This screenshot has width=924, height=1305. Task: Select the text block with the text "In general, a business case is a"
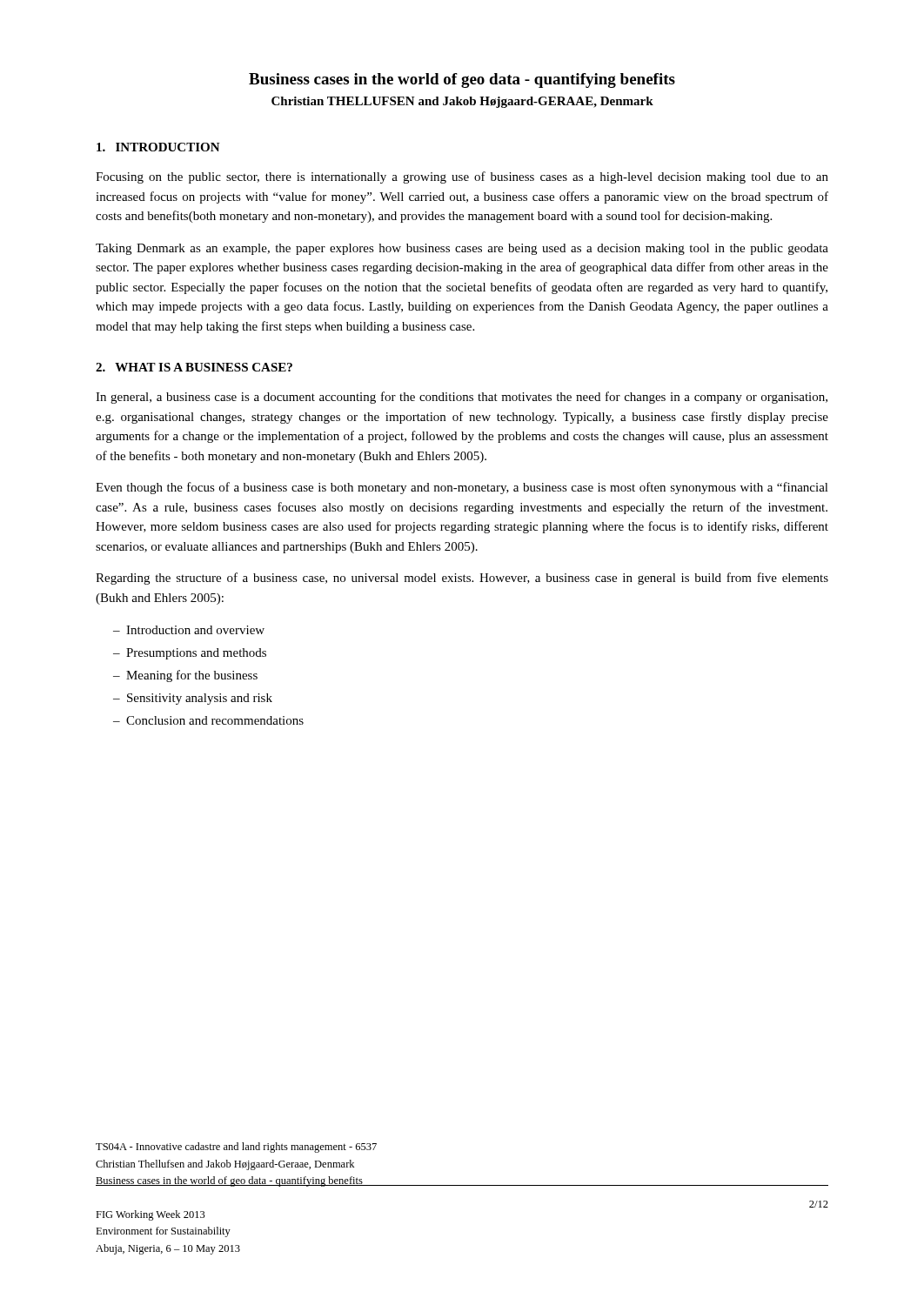(462, 426)
